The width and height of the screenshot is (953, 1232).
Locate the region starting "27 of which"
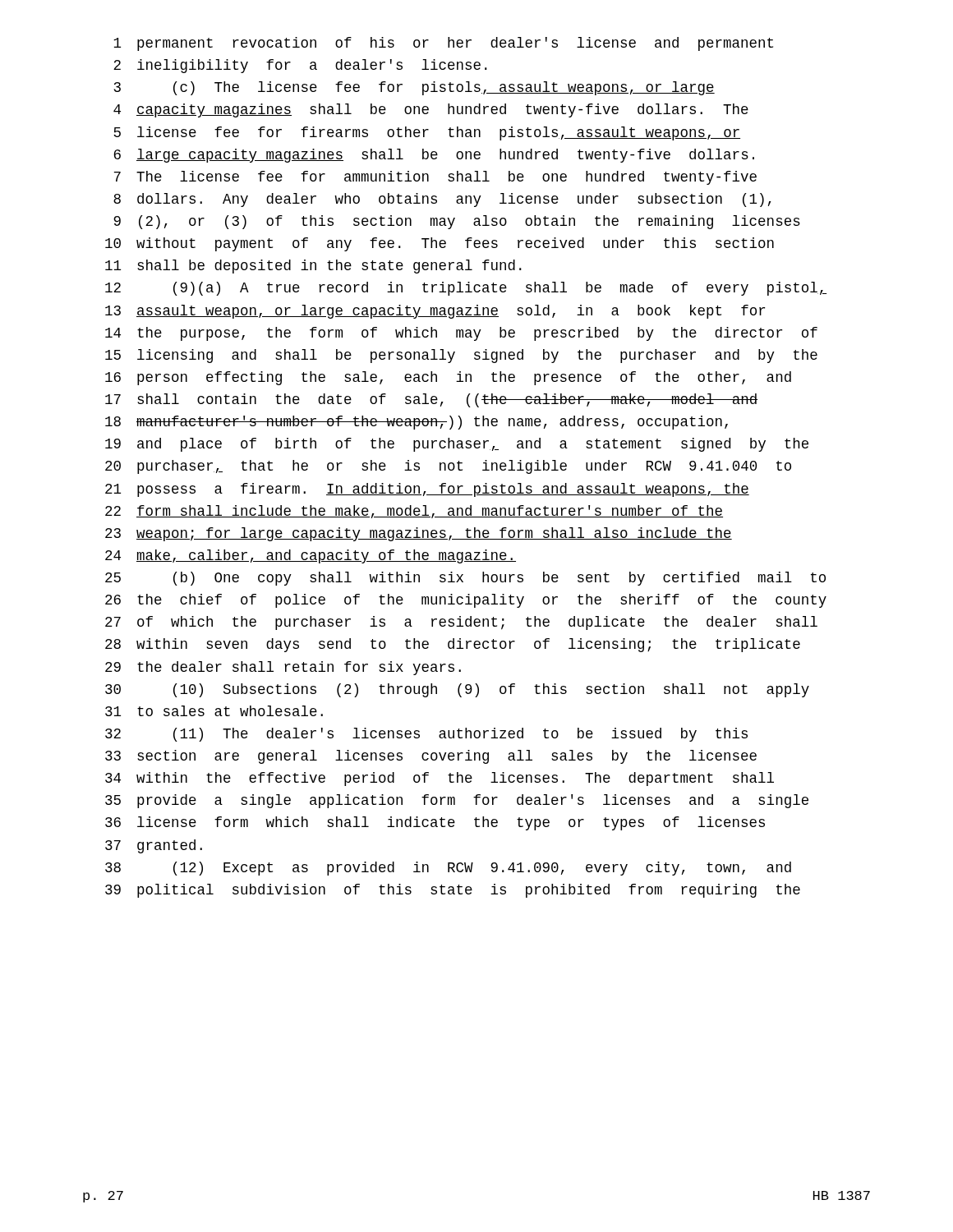coord(485,623)
